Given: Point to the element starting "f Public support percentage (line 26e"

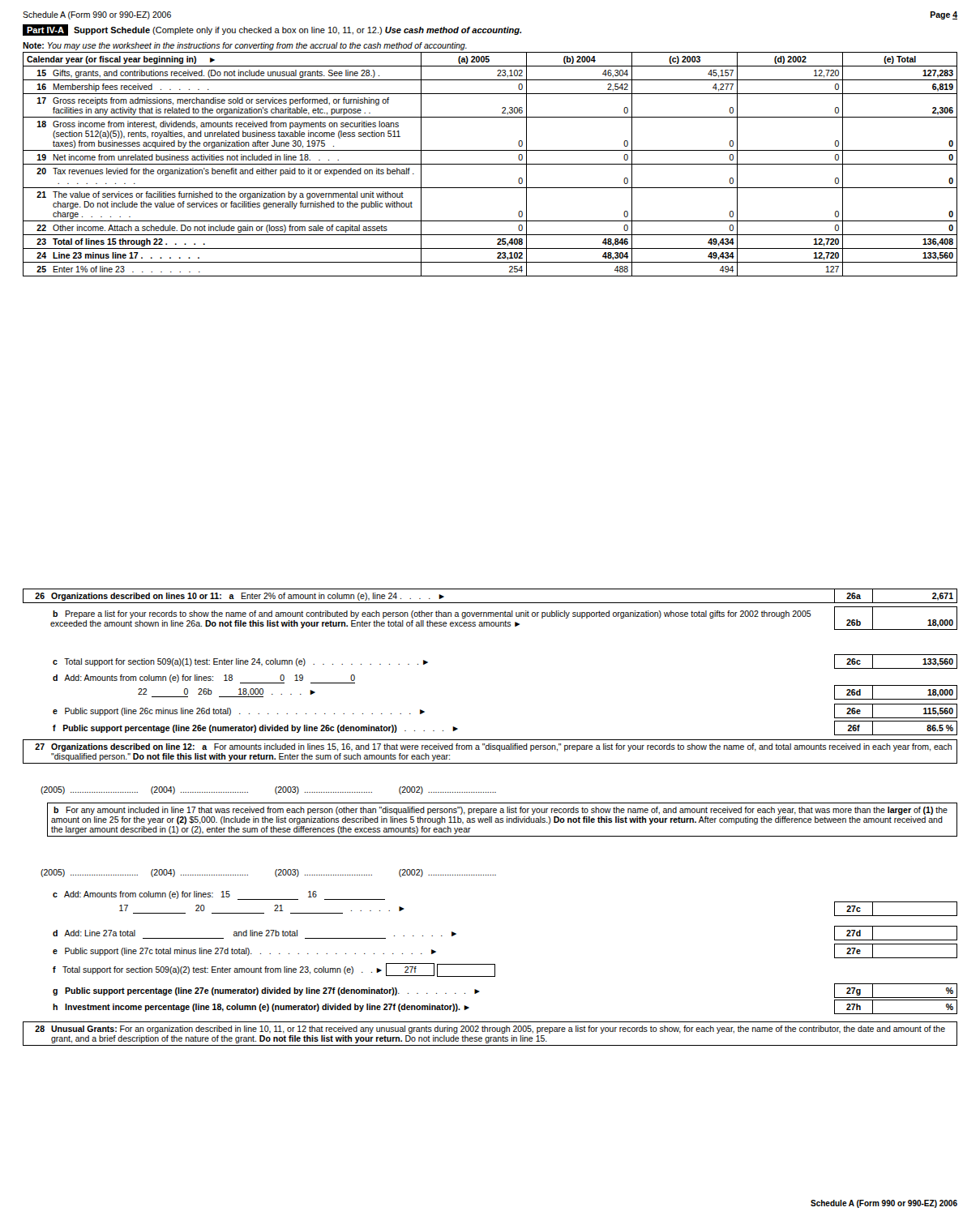Looking at the screenshot, I should (x=490, y=728).
